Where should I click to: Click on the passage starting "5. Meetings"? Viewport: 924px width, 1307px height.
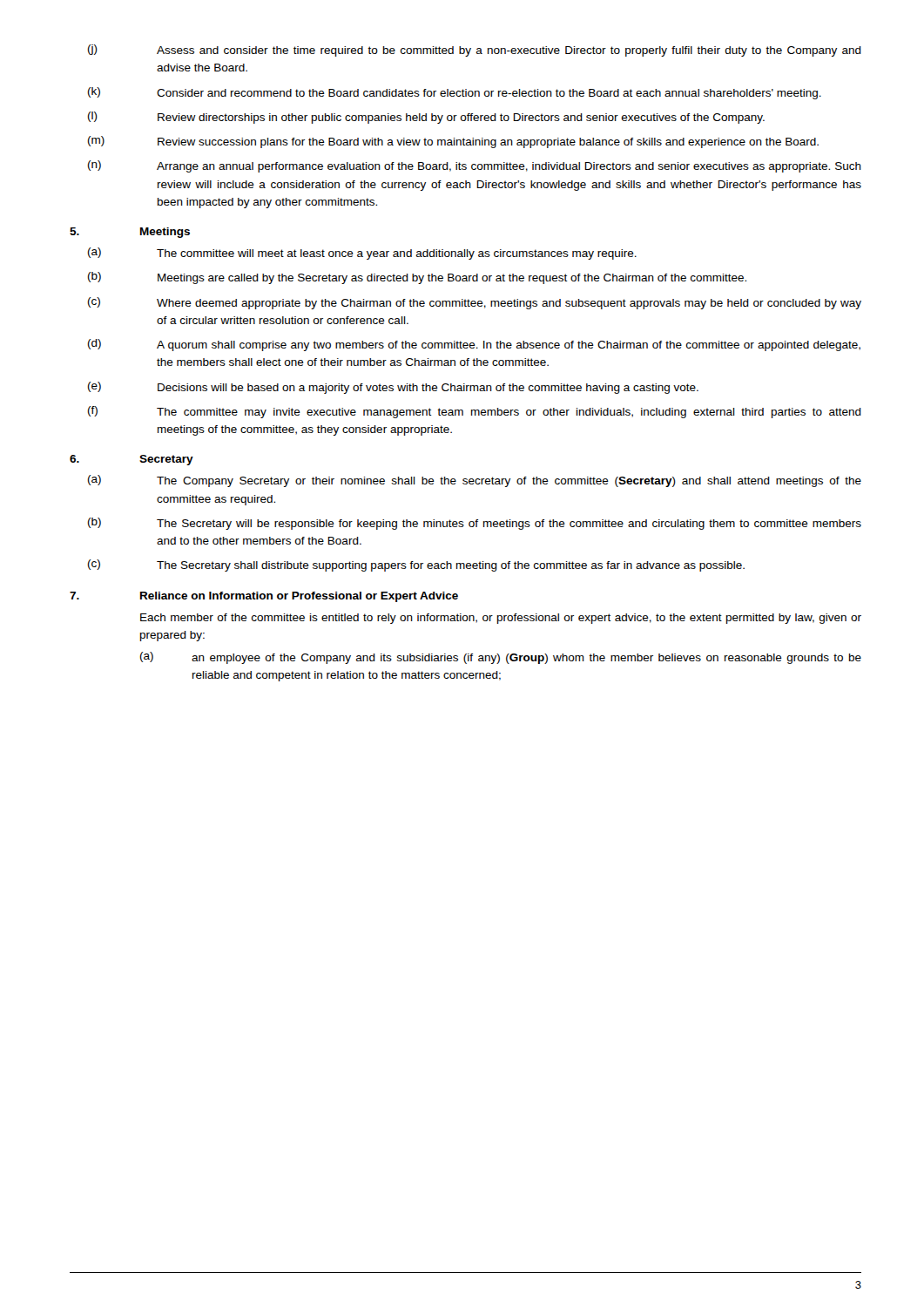[130, 231]
